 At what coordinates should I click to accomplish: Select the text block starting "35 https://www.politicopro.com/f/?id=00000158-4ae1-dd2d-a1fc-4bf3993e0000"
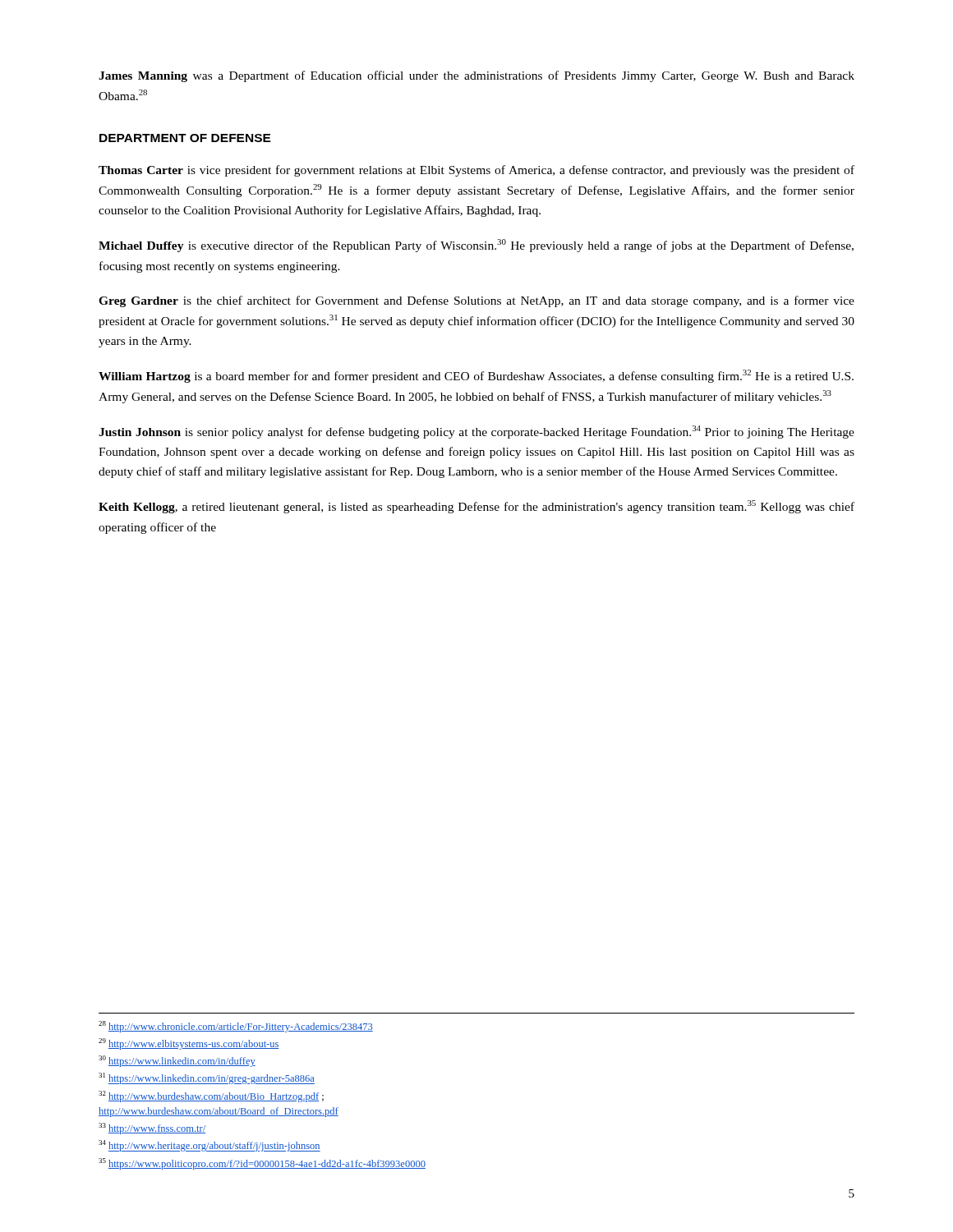tap(262, 1163)
